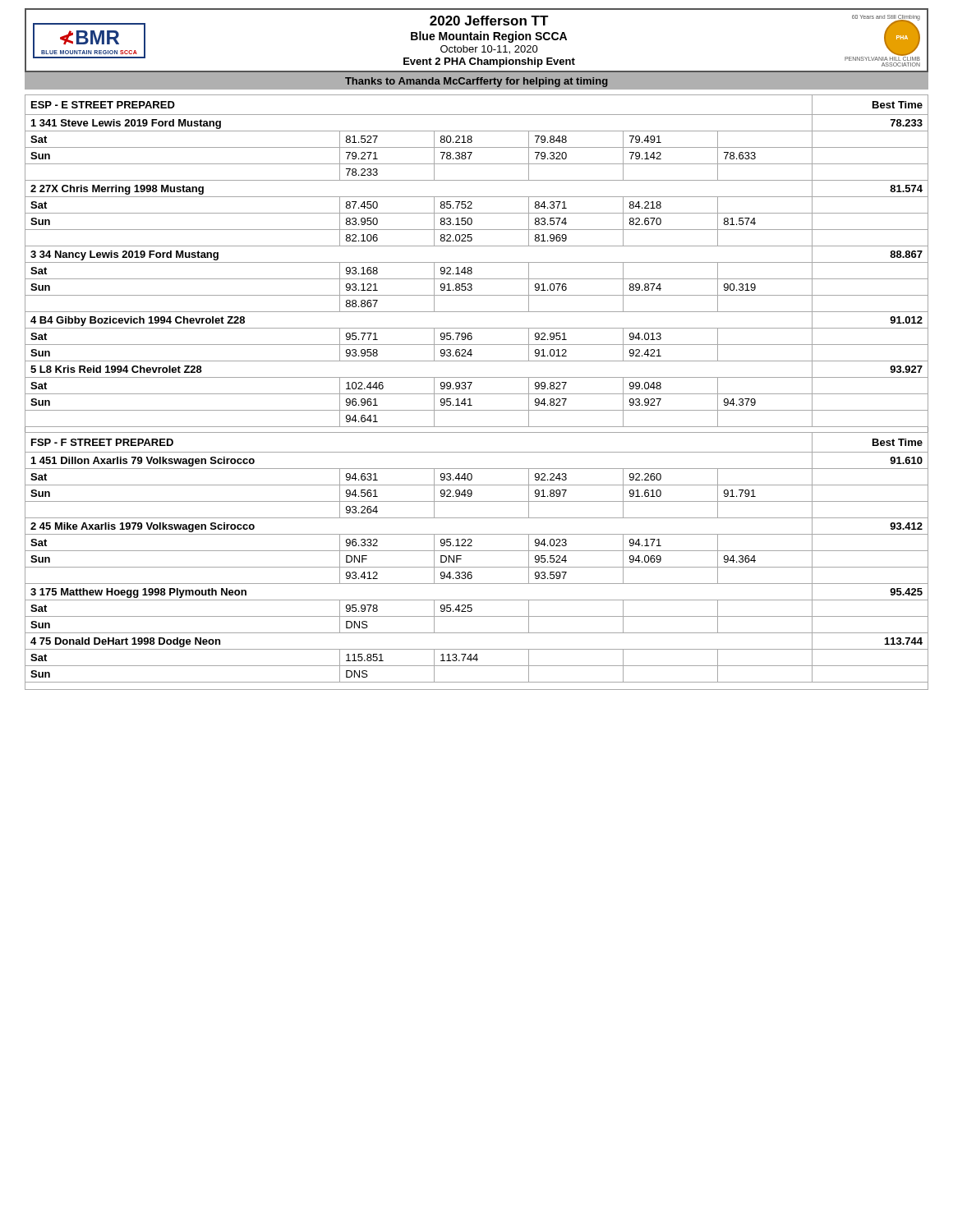The image size is (953, 1232).
Task: Find the table that mentions "5 L8 Kris Reid 1994"
Action: tap(476, 392)
